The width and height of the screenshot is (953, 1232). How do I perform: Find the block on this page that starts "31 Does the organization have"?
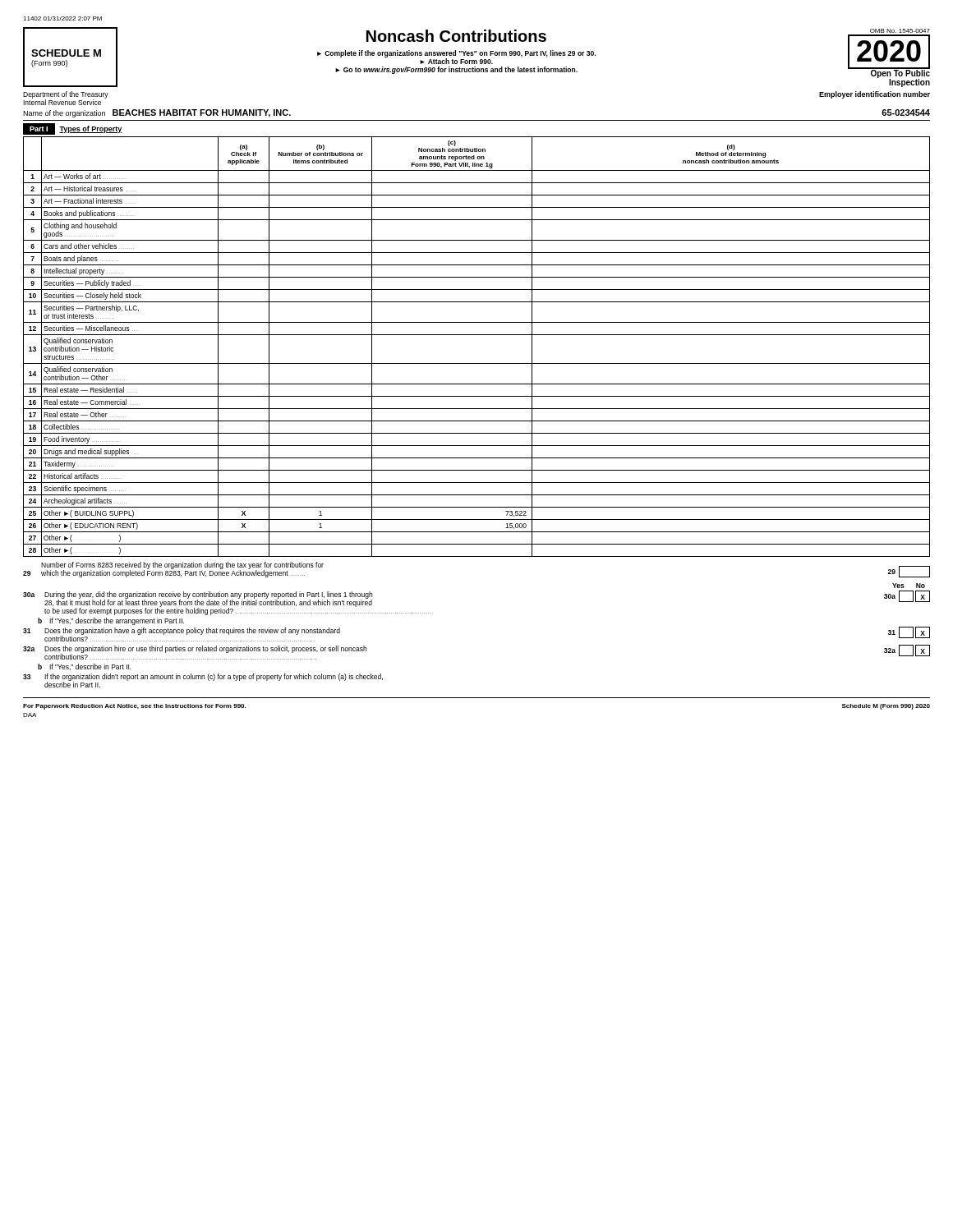point(174,633)
